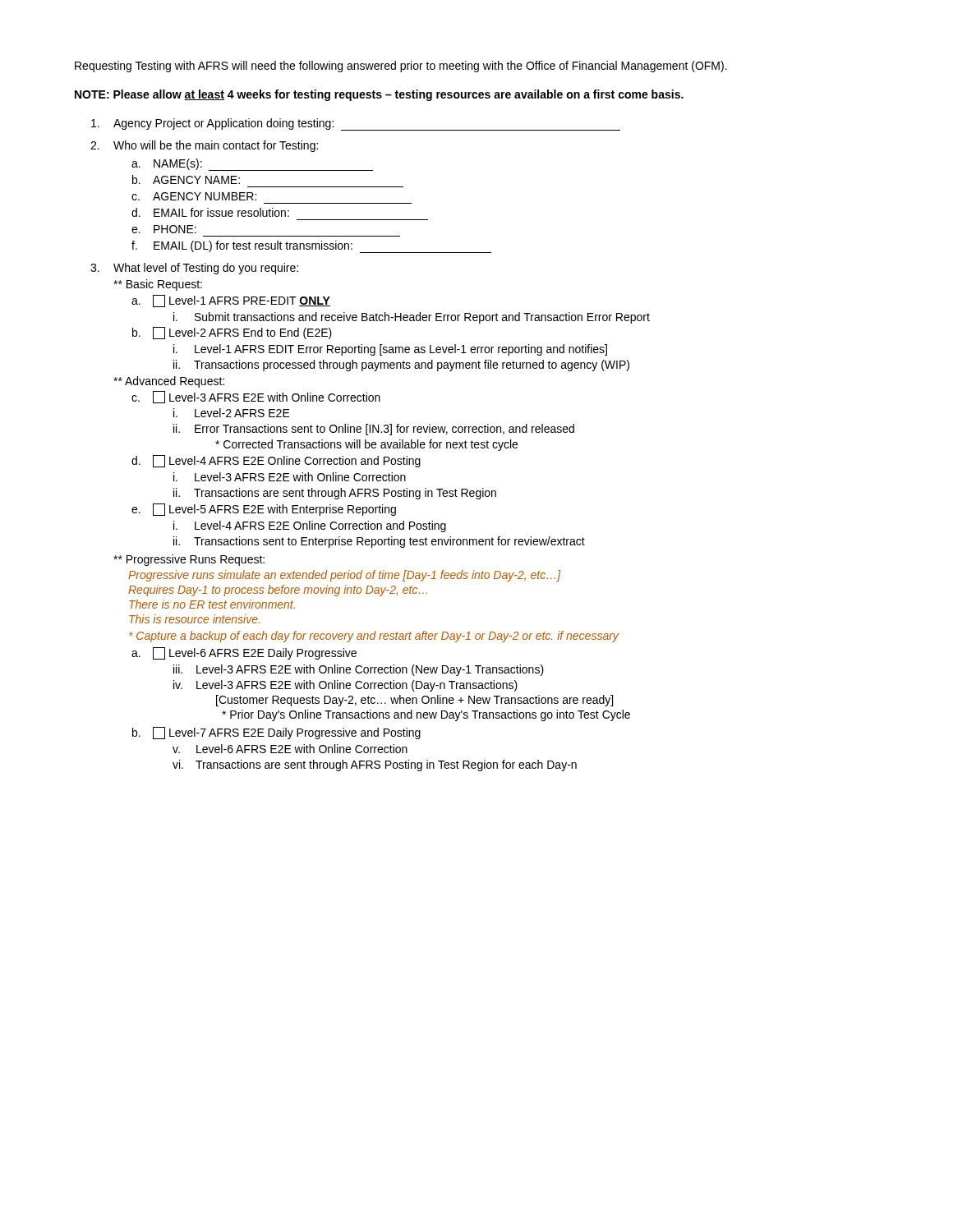The image size is (953, 1232).
Task: Locate the list item with the text "b. AGENCY NAME:"
Action: [x=267, y=180]
